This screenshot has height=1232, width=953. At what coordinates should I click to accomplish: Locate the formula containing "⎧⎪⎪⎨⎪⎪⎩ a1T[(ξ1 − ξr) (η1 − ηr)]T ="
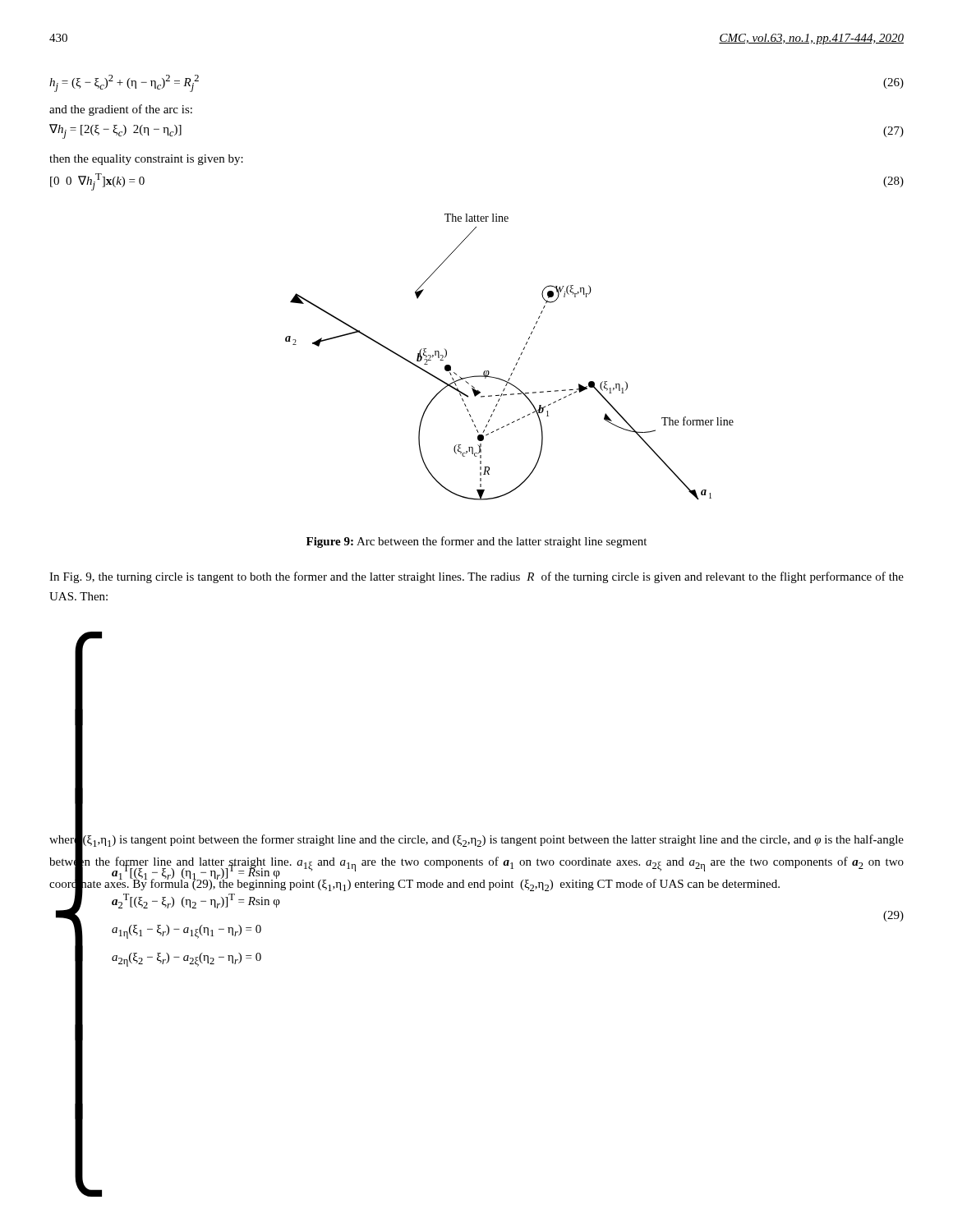pos(476,915)
